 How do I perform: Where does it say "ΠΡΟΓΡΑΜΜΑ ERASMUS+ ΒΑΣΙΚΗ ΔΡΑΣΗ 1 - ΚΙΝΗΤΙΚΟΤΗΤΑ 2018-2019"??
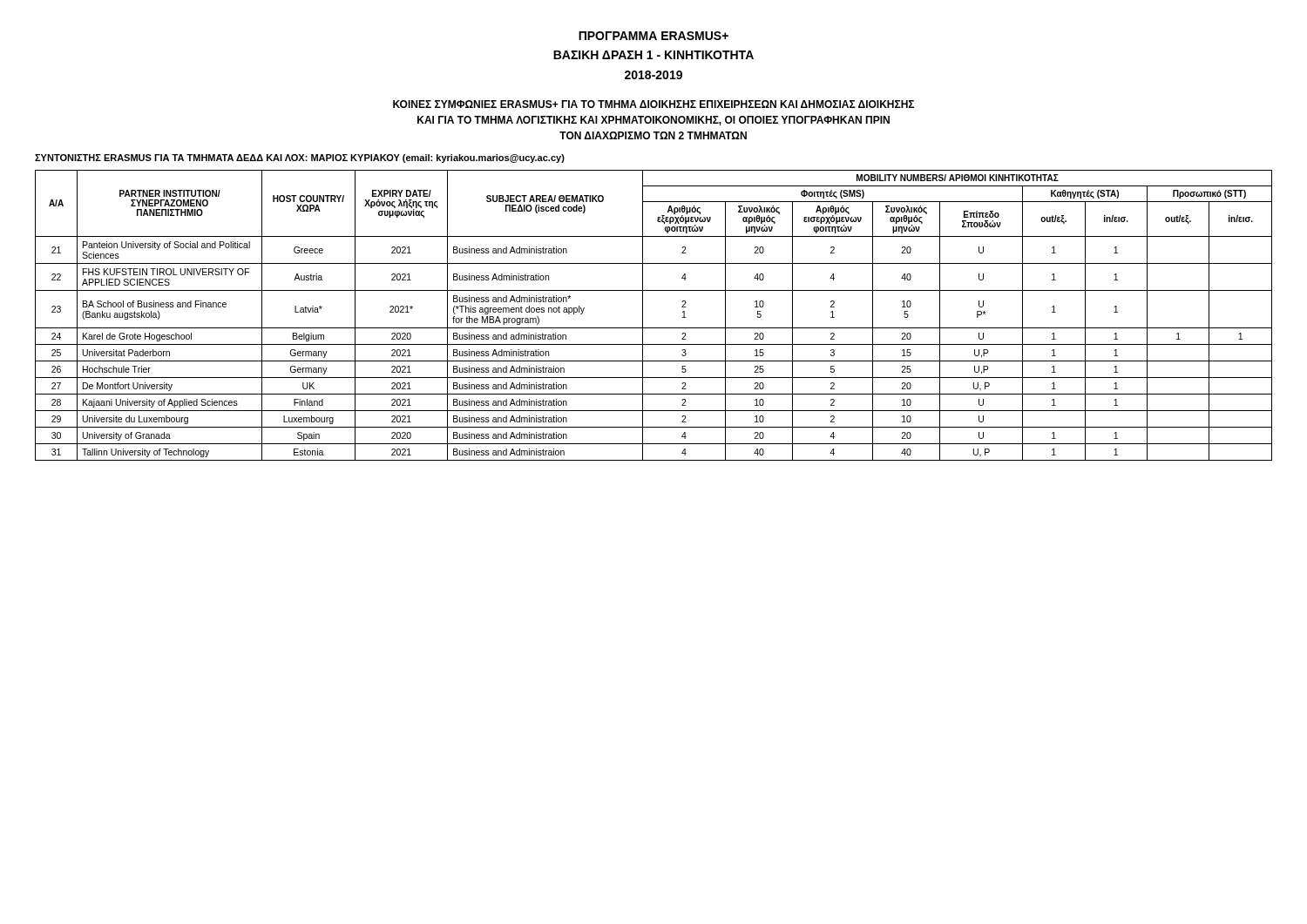654,55
